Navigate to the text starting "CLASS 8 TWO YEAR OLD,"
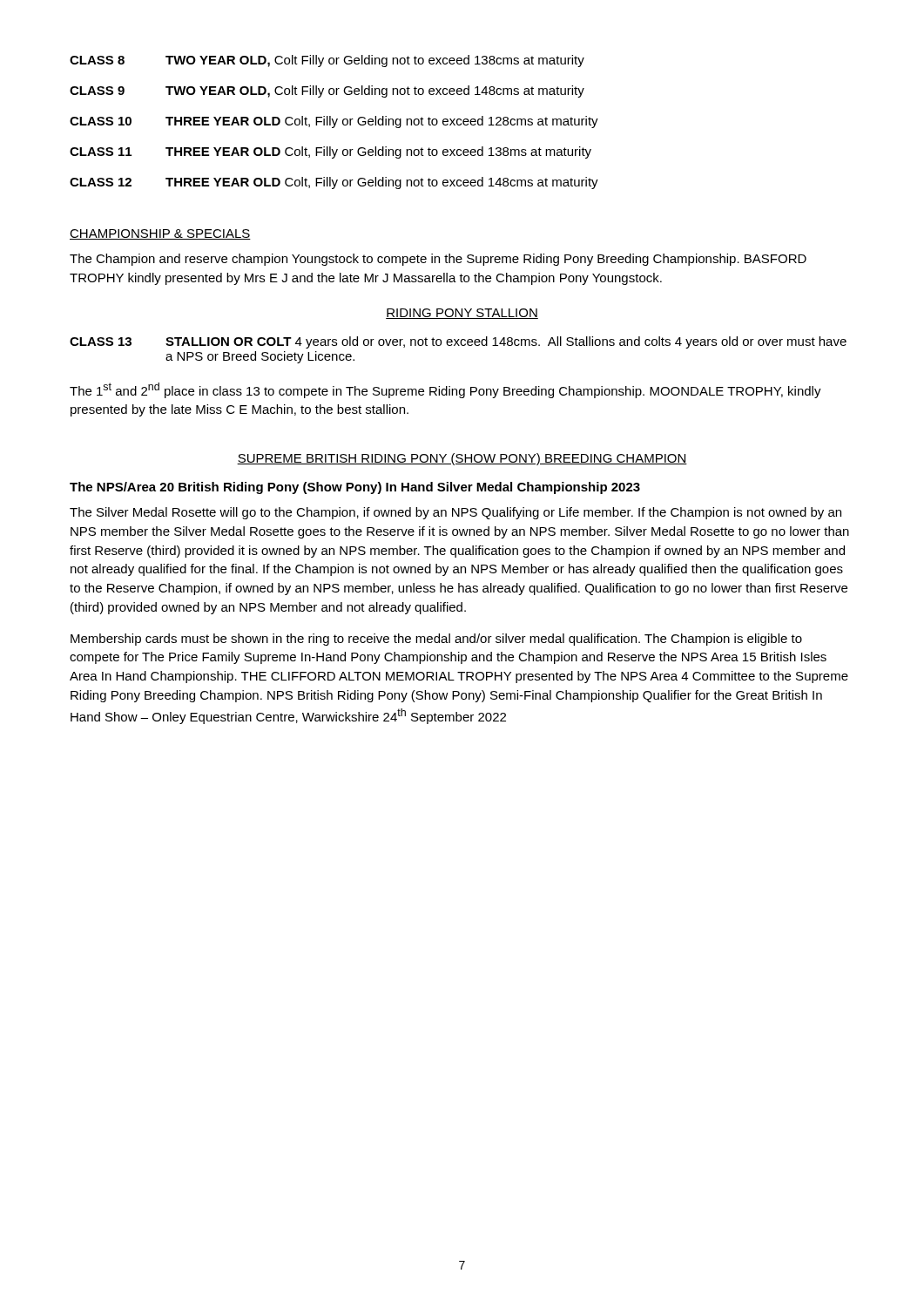Viewport: 924px width, 1307px height. click(x=462, y=60)
